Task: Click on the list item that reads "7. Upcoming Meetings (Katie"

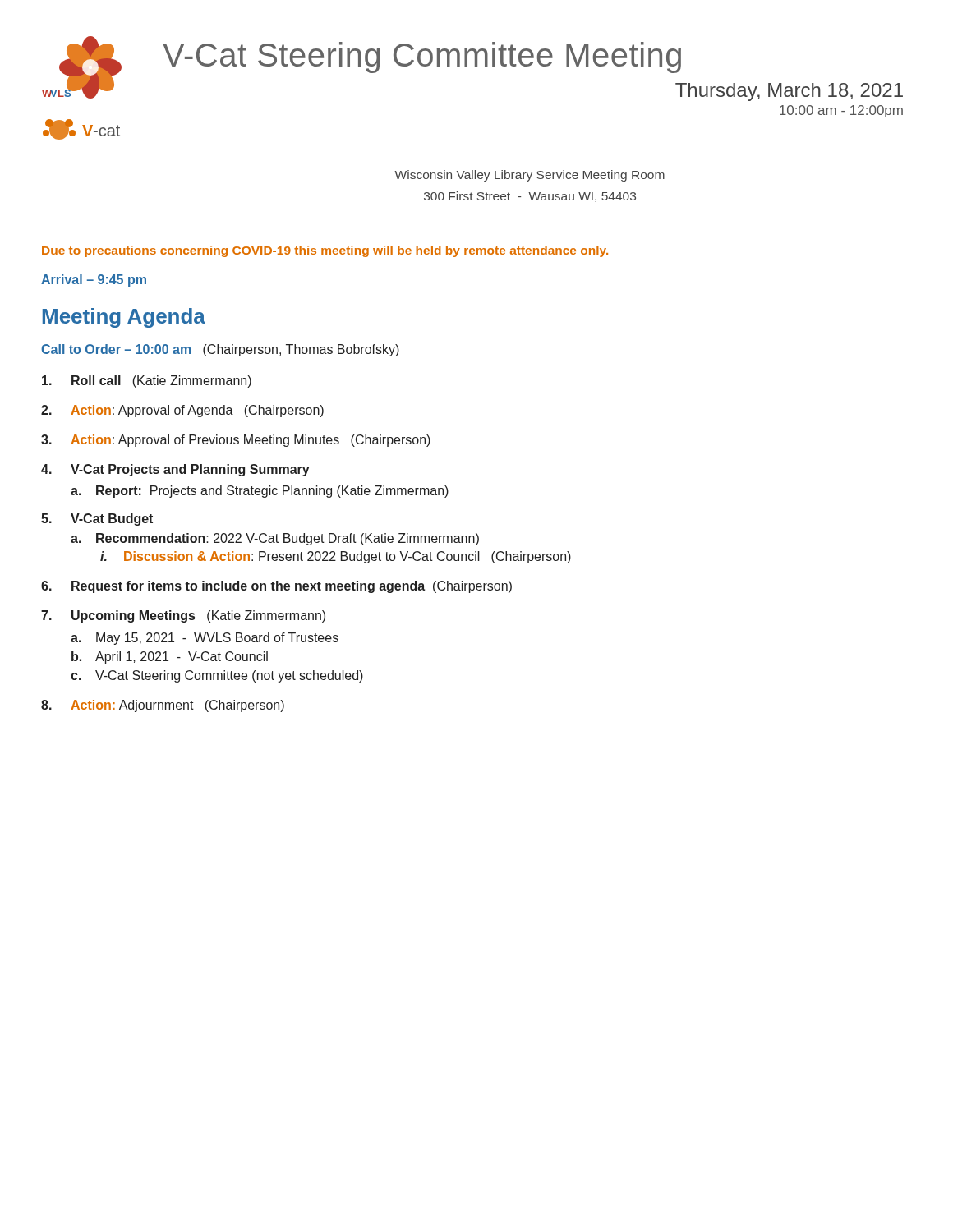Action: coord(184,616)
